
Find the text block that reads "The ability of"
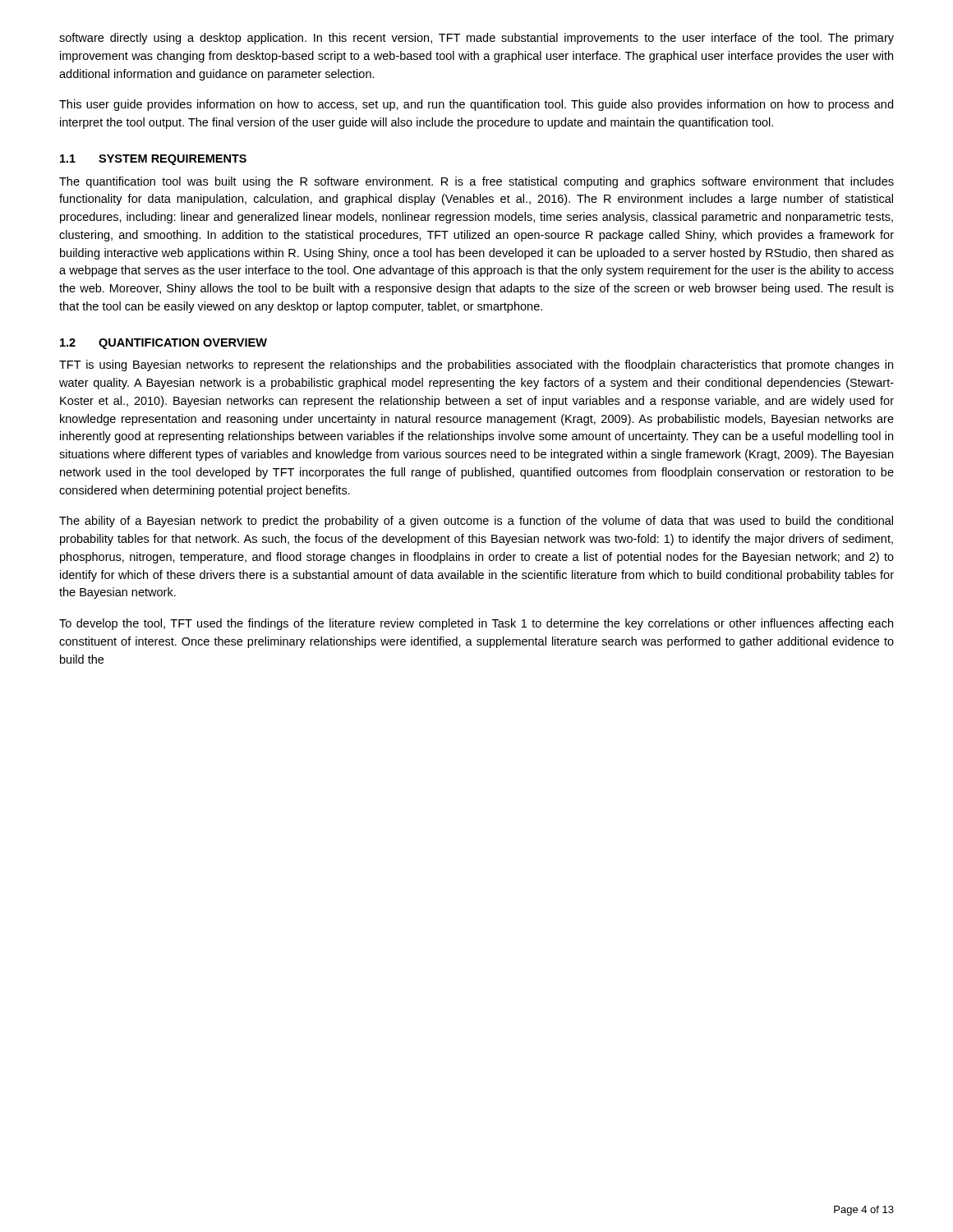[x=476, y=557]
